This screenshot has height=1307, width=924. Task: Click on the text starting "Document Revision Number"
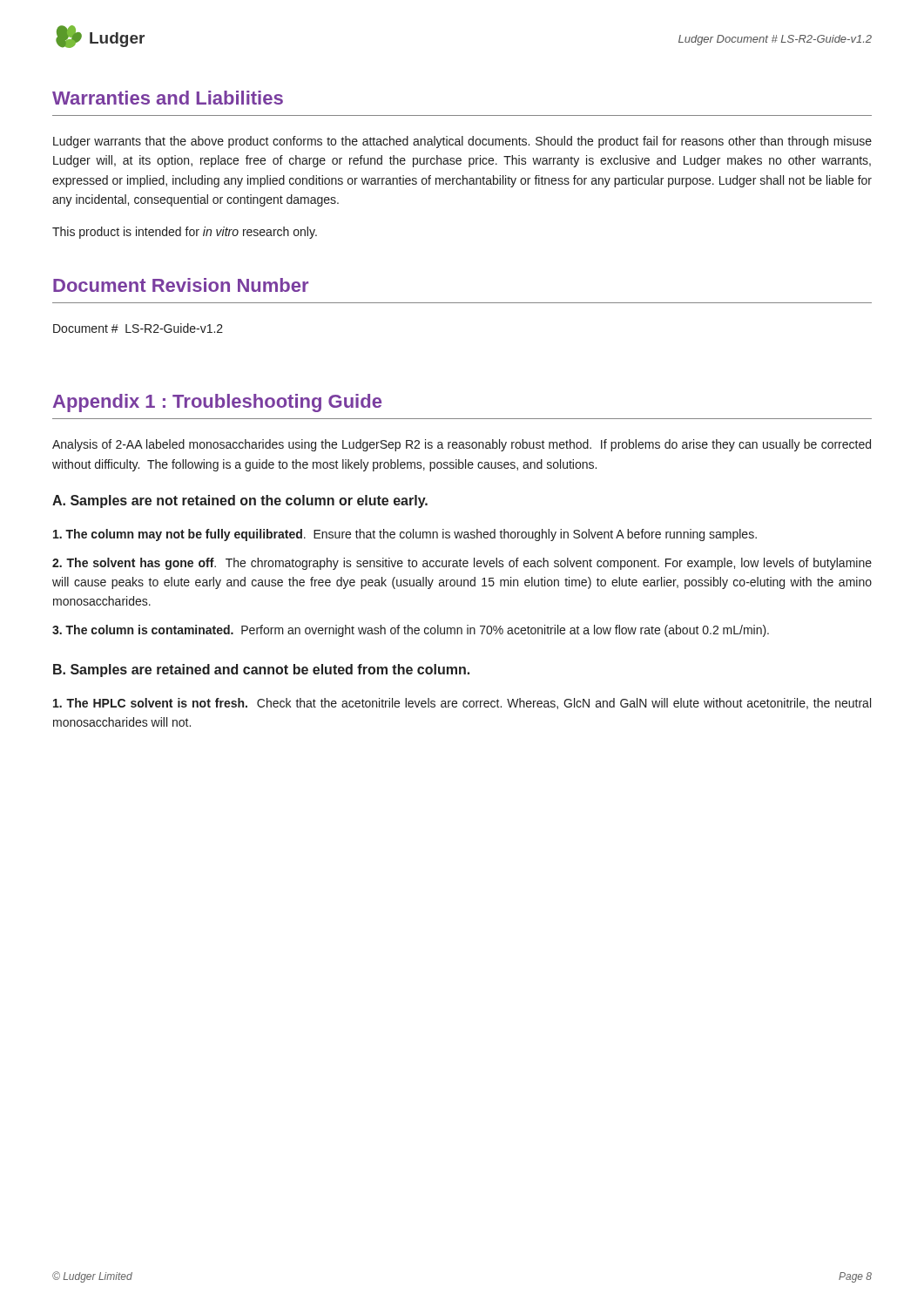[181, 285]
